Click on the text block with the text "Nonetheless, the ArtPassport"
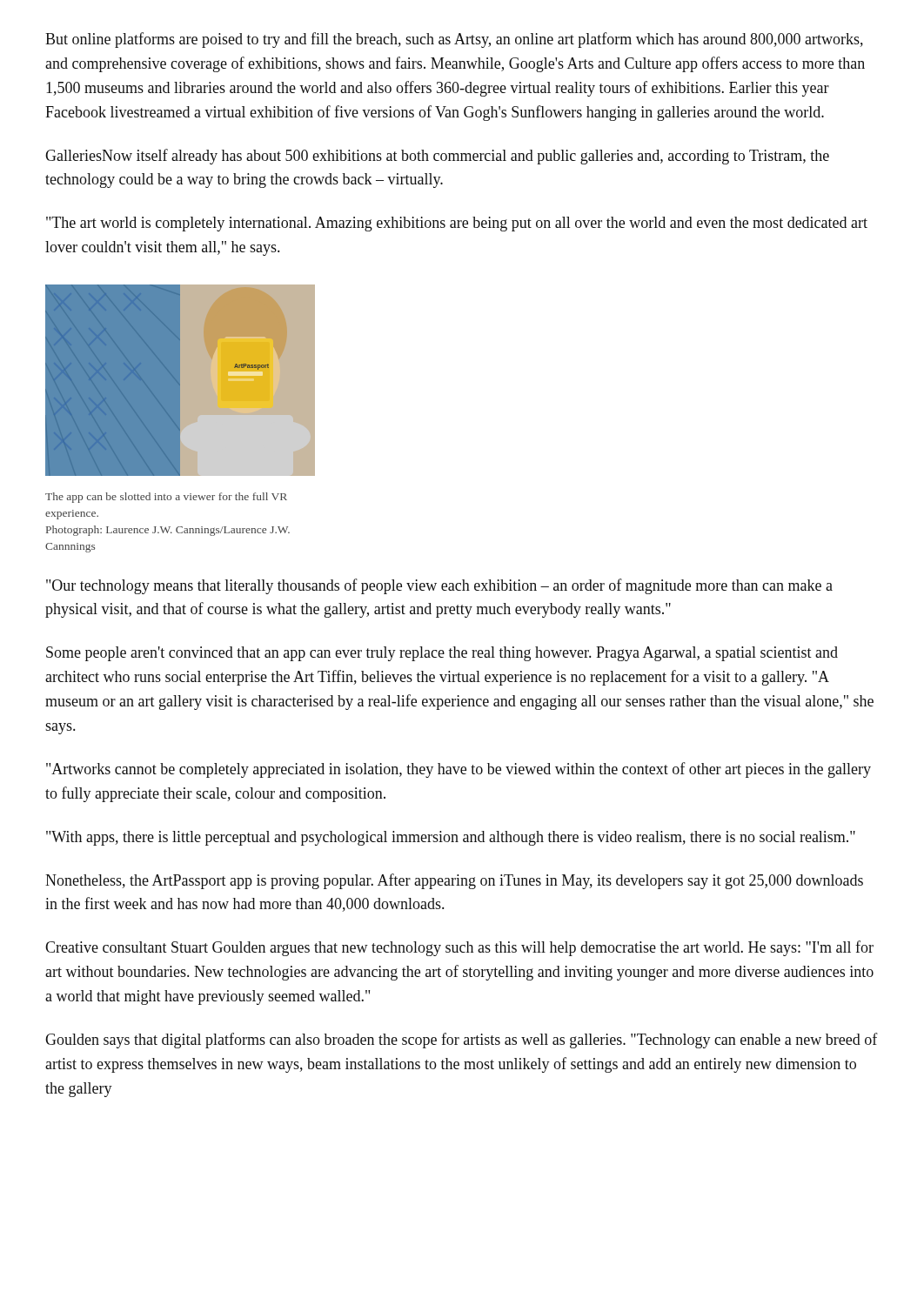Image resolution: width=924 pixels, height=1305 pixels. pos(454,892)
